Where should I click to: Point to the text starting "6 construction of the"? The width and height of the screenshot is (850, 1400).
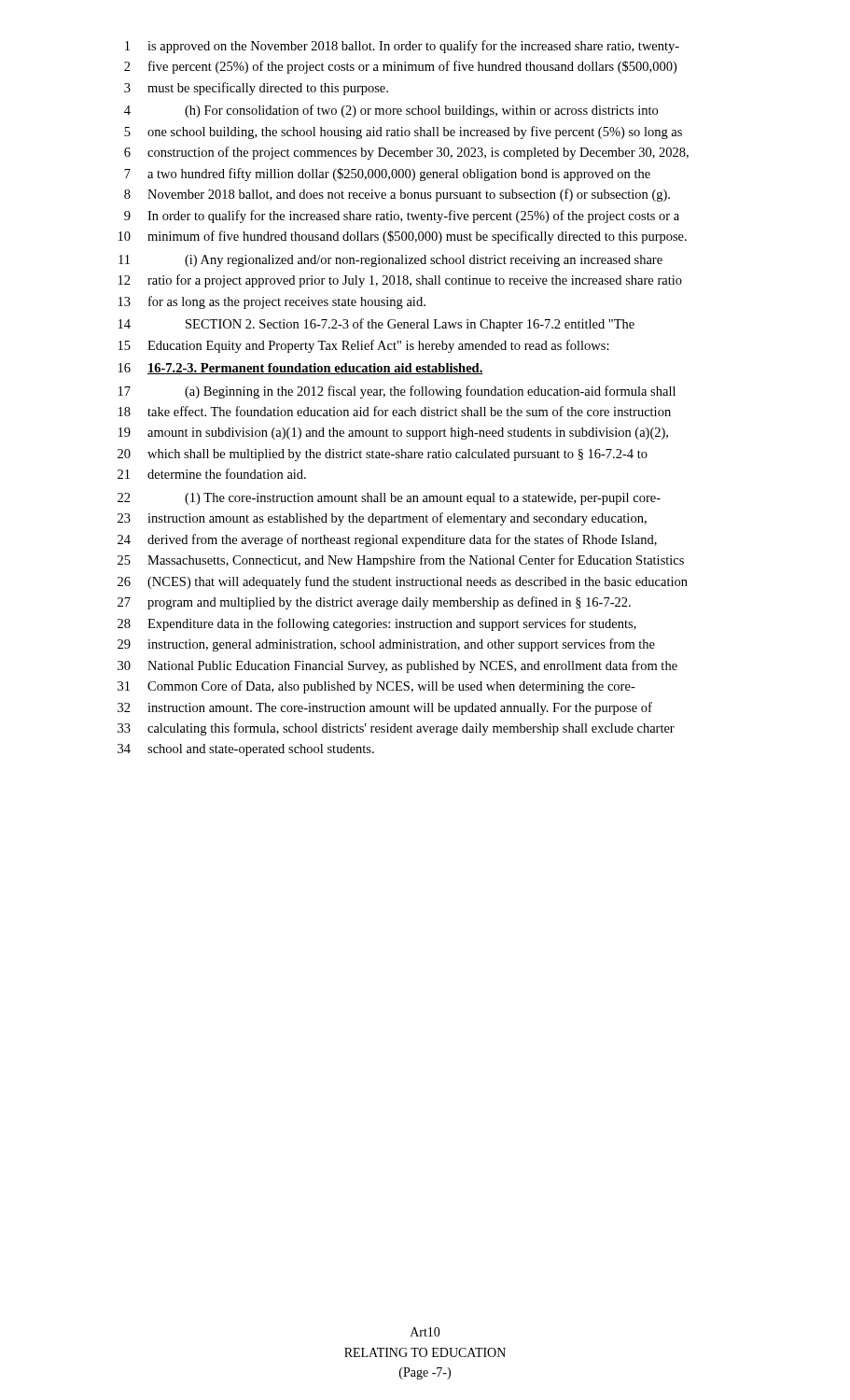coord(442,153)
